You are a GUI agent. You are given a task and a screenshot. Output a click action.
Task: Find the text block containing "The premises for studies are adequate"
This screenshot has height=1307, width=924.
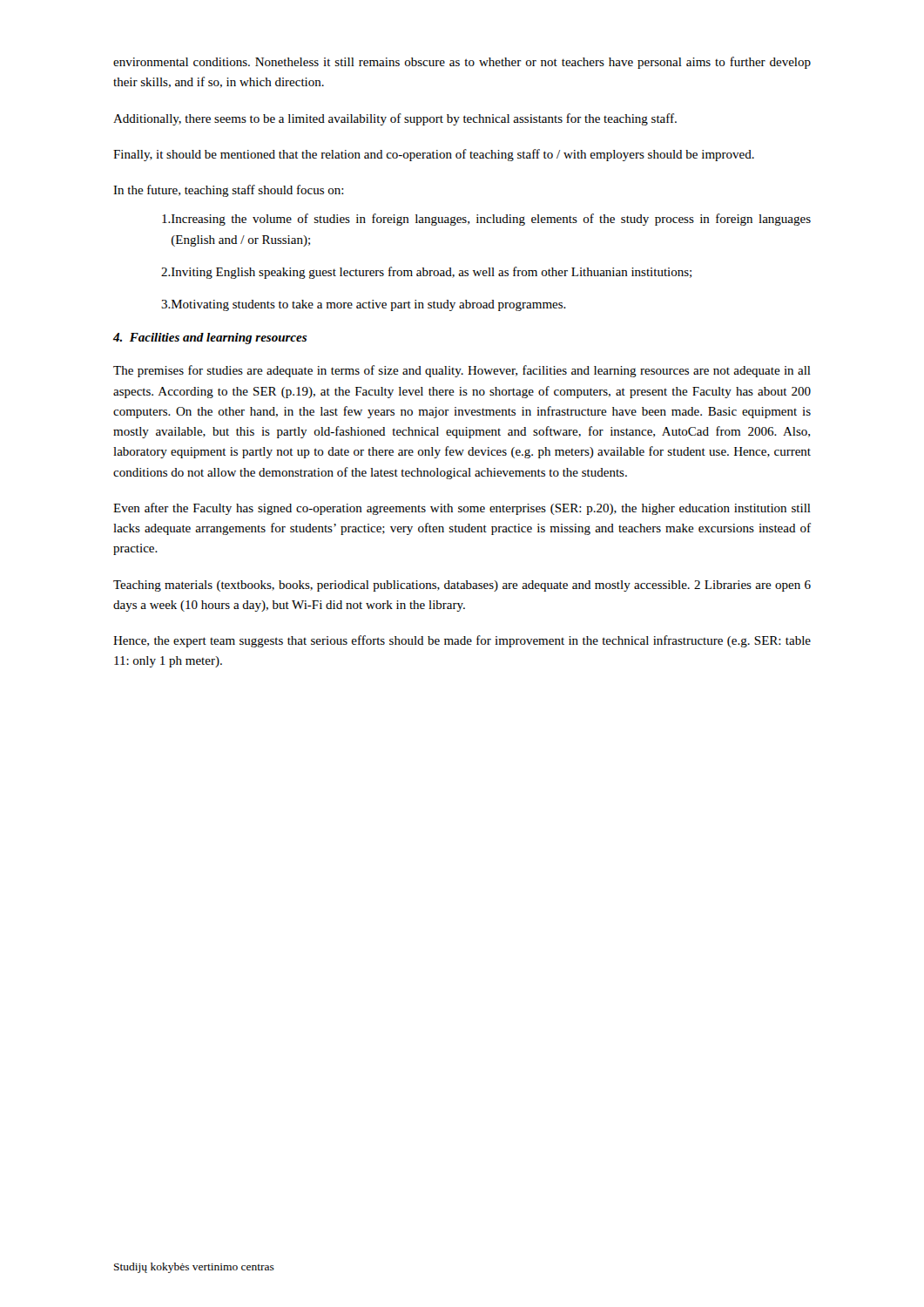(462, 421)
